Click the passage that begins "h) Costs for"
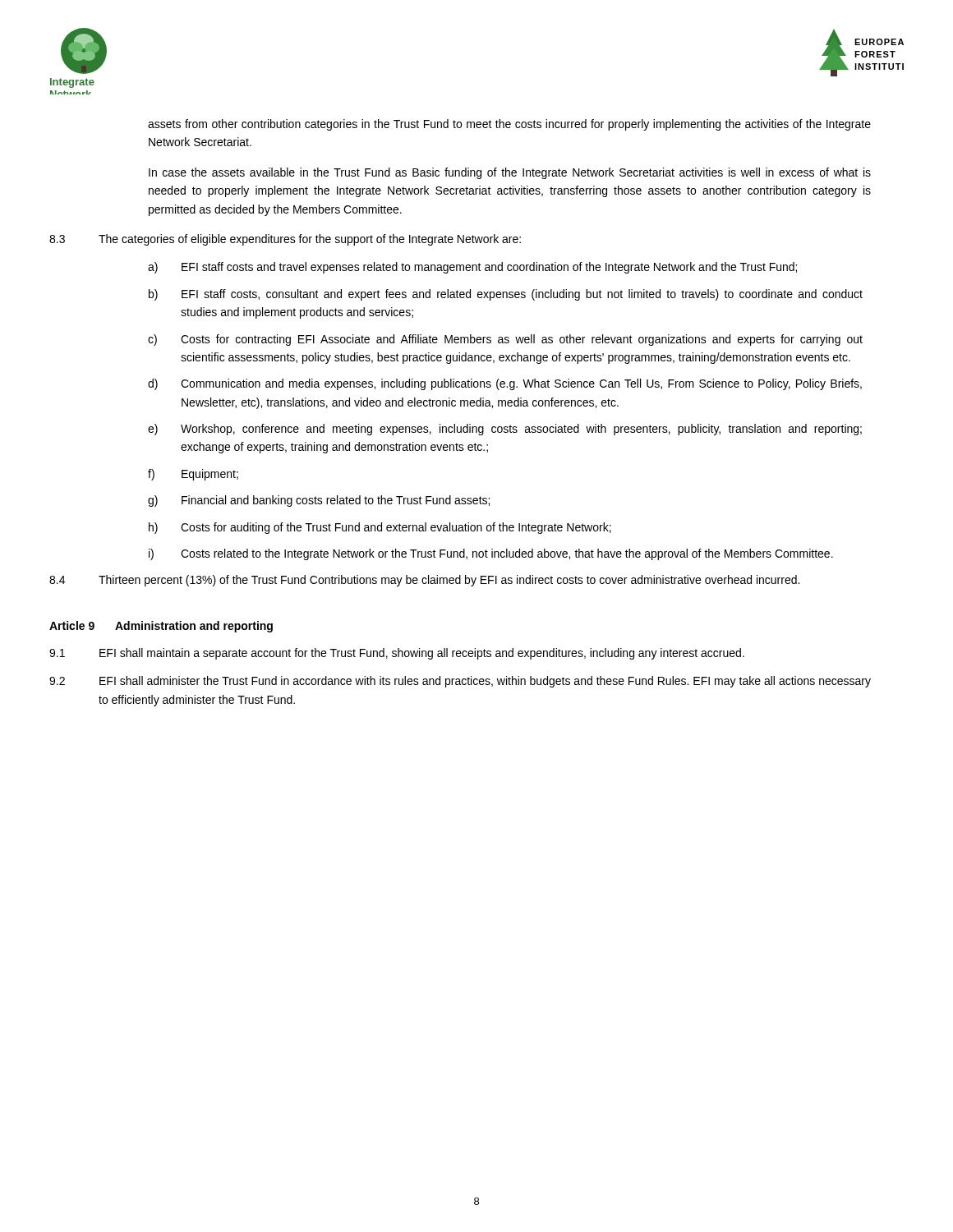Screen dimensions: 1232x953 coord(509,527)
